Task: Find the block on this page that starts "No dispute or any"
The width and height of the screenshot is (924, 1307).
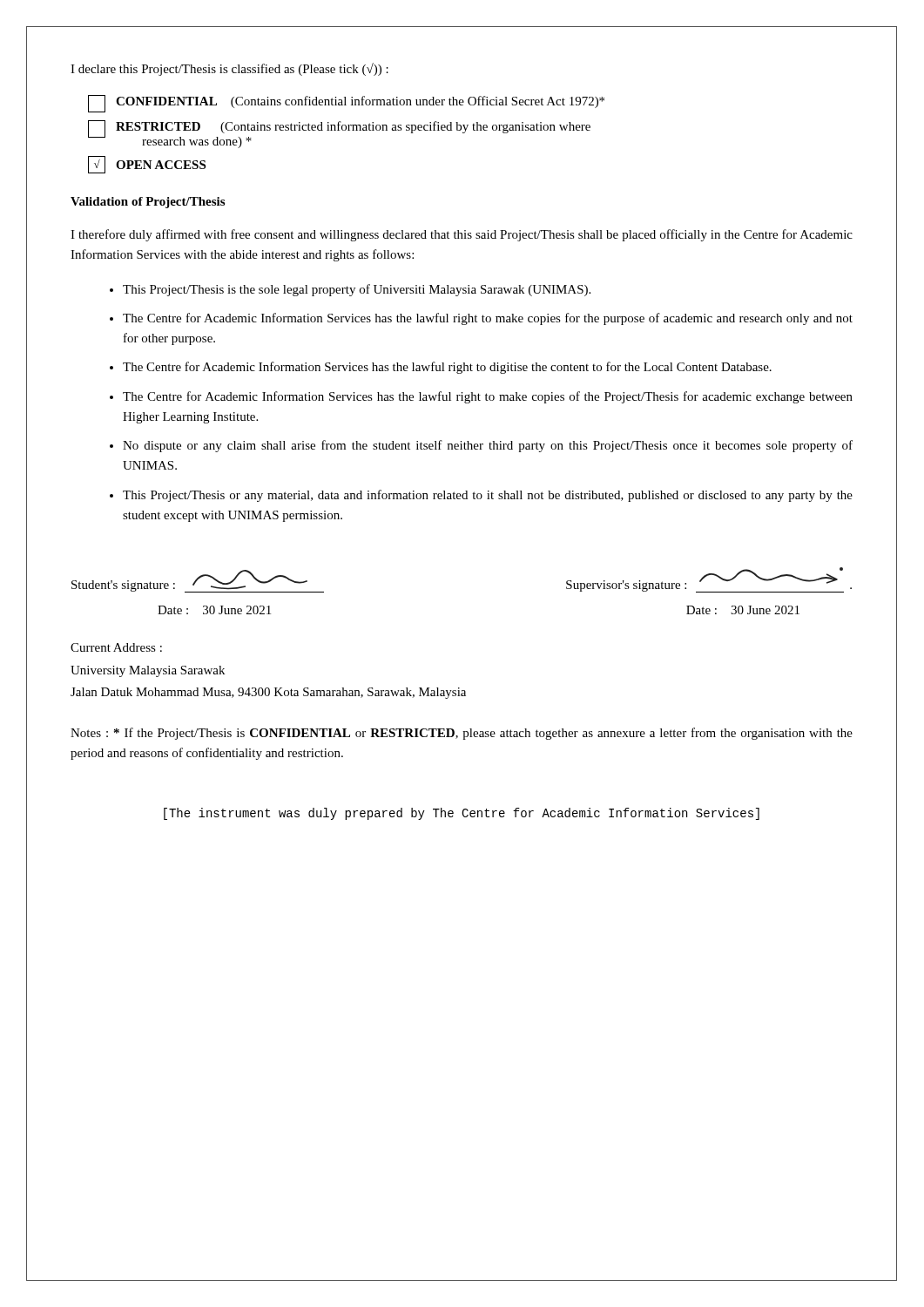Action: click(488, 455)
